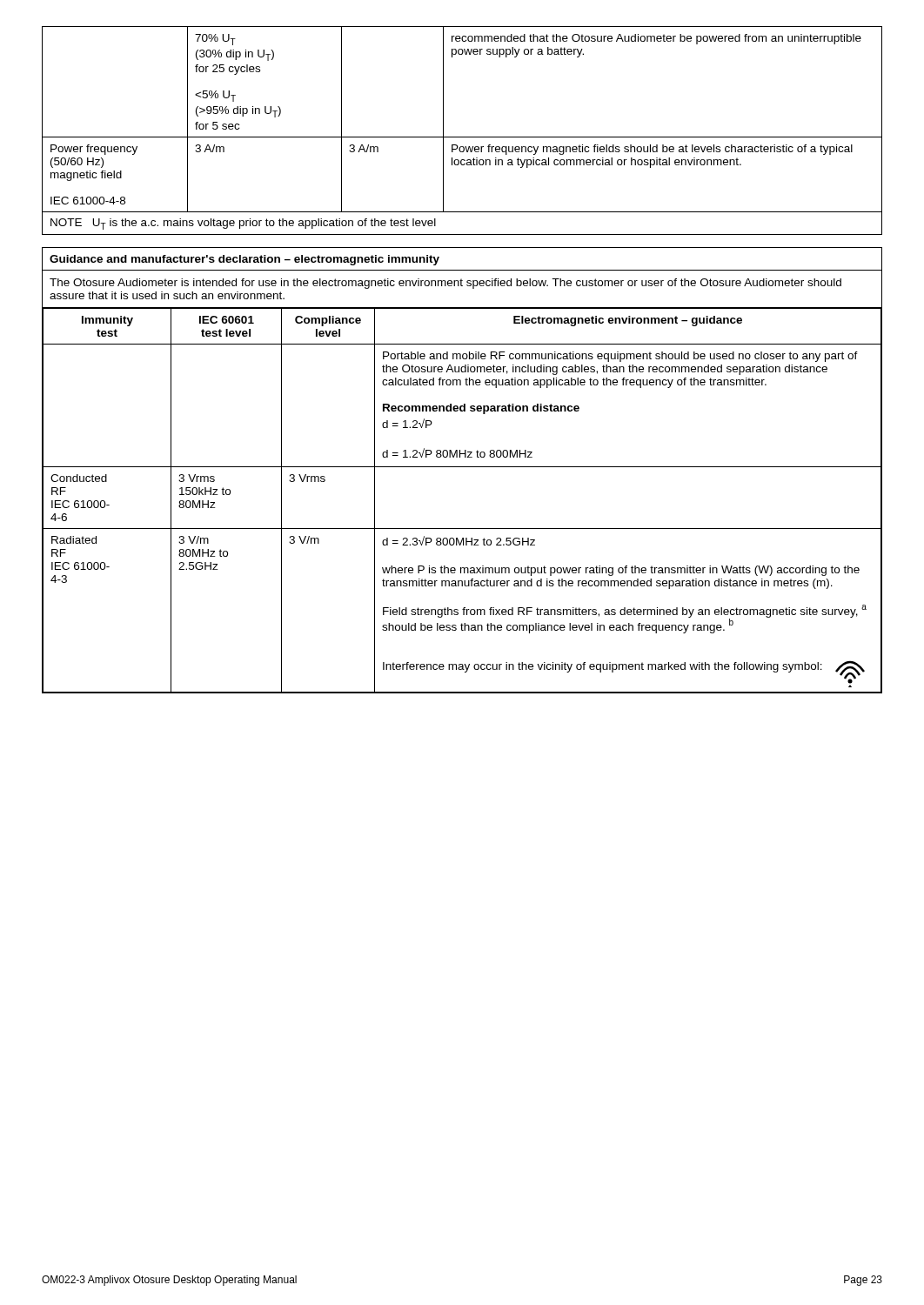924x1305 pixels.
Task: Locate the table with the text "recommended that the Otosure"
Action: pyautogui.click(x=462, y=131)
